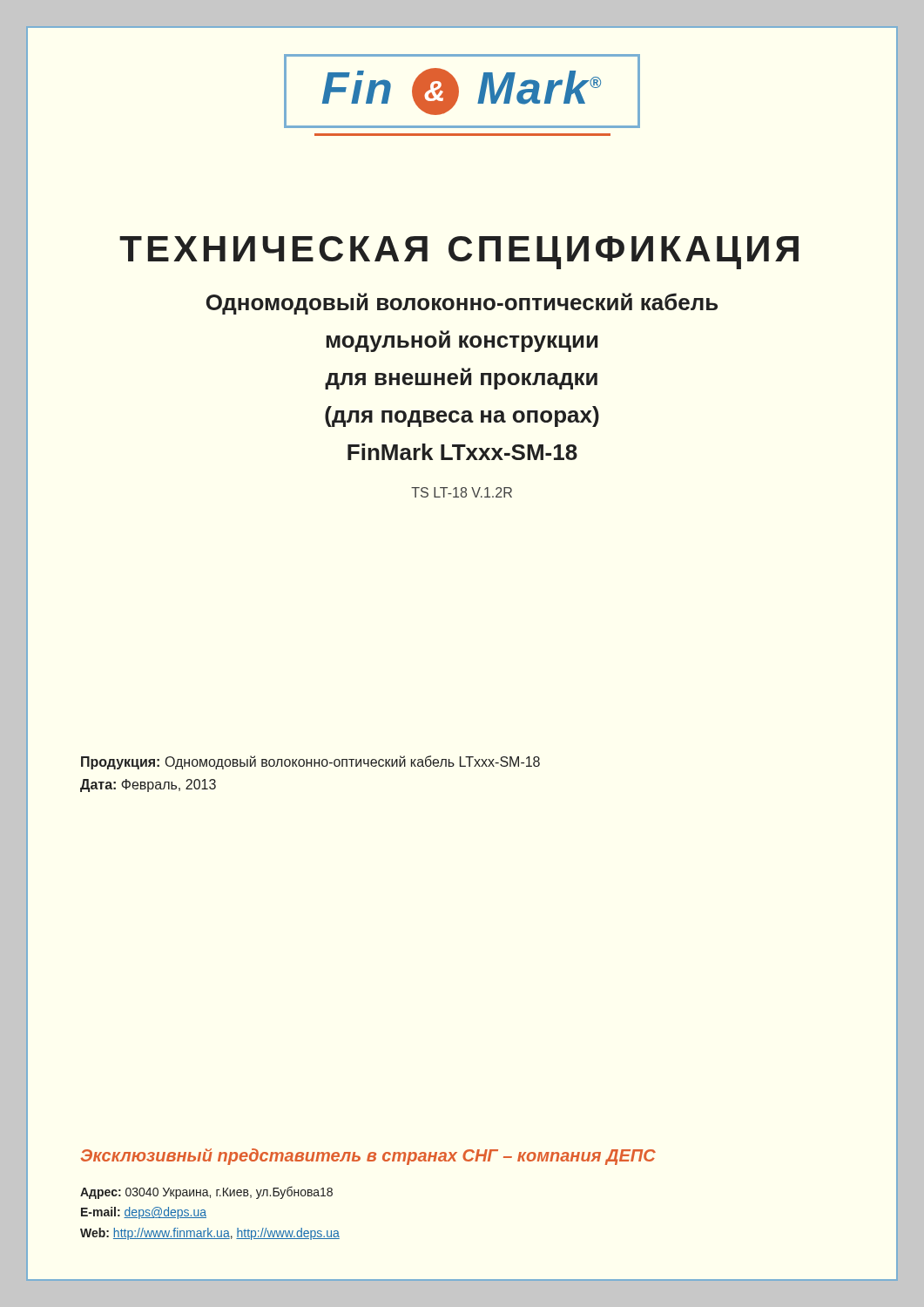Locate the block of text that opens with "Продукция: Одномодовый волоконно-оптический кабель"

point(310,773)
